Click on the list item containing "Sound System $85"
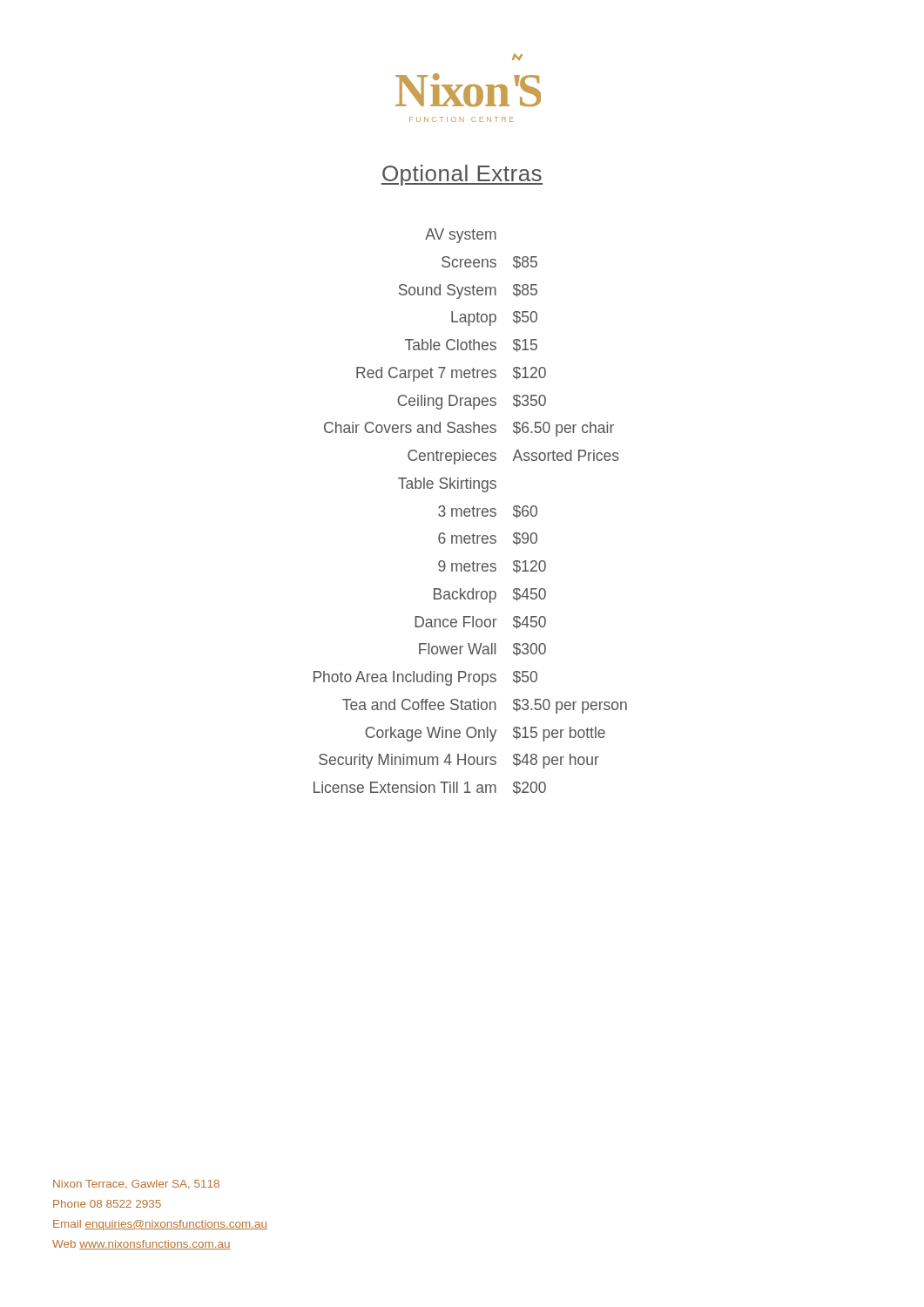 [x=468, y=291]
